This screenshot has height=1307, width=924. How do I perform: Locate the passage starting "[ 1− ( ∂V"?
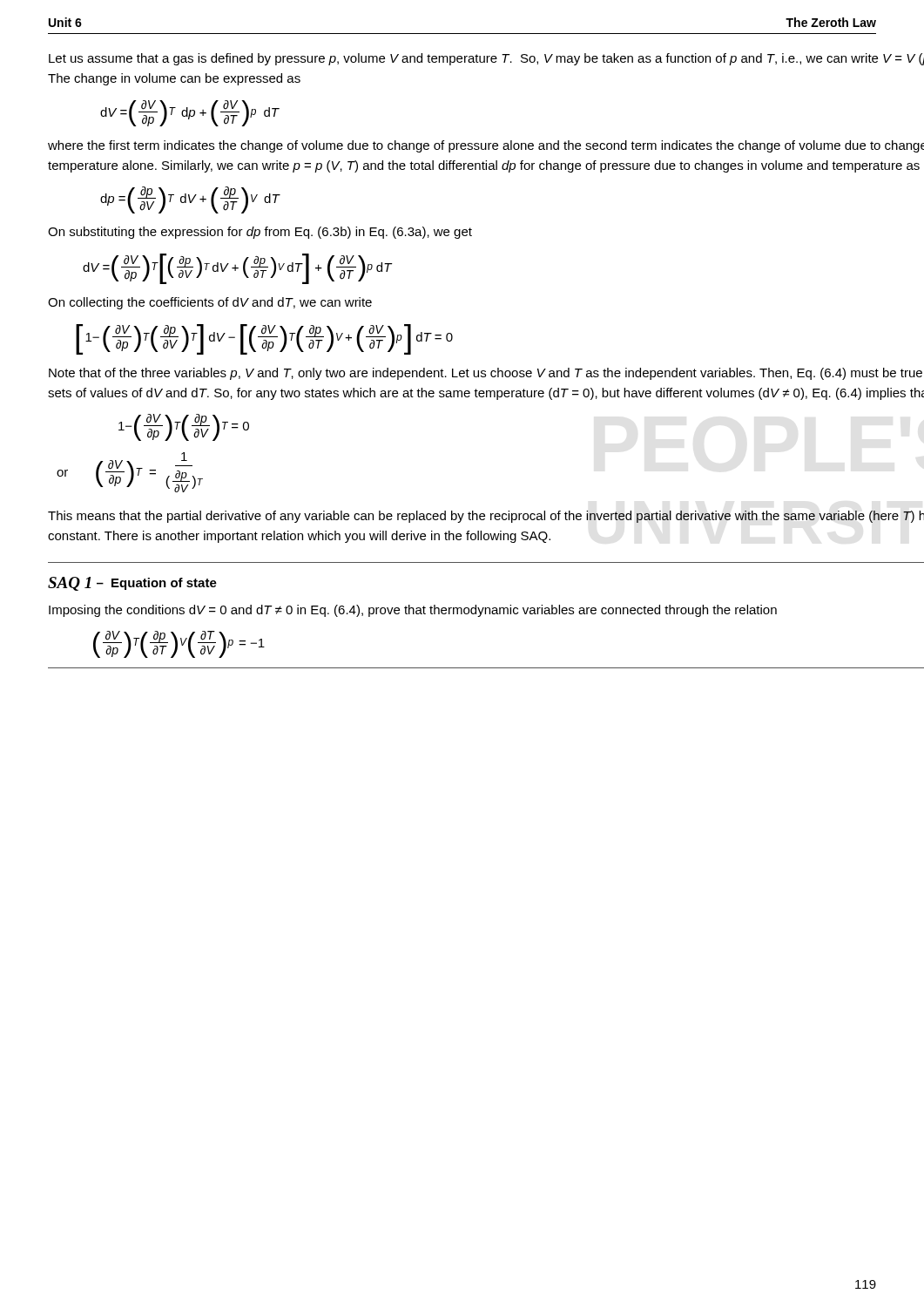264,339
